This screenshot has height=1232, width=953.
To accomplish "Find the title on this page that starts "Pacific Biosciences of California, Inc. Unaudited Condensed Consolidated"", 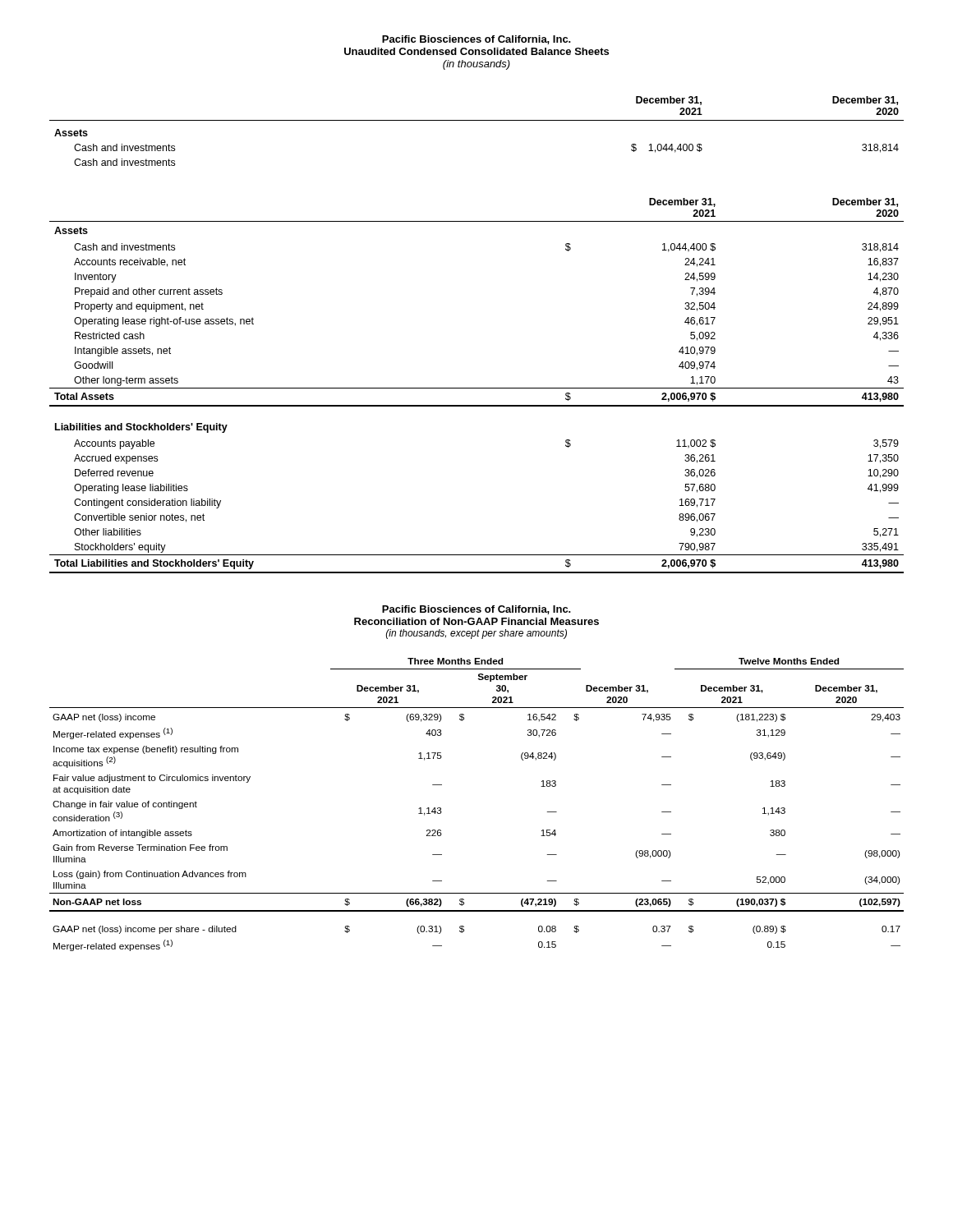I will click(x=476, y=51).
